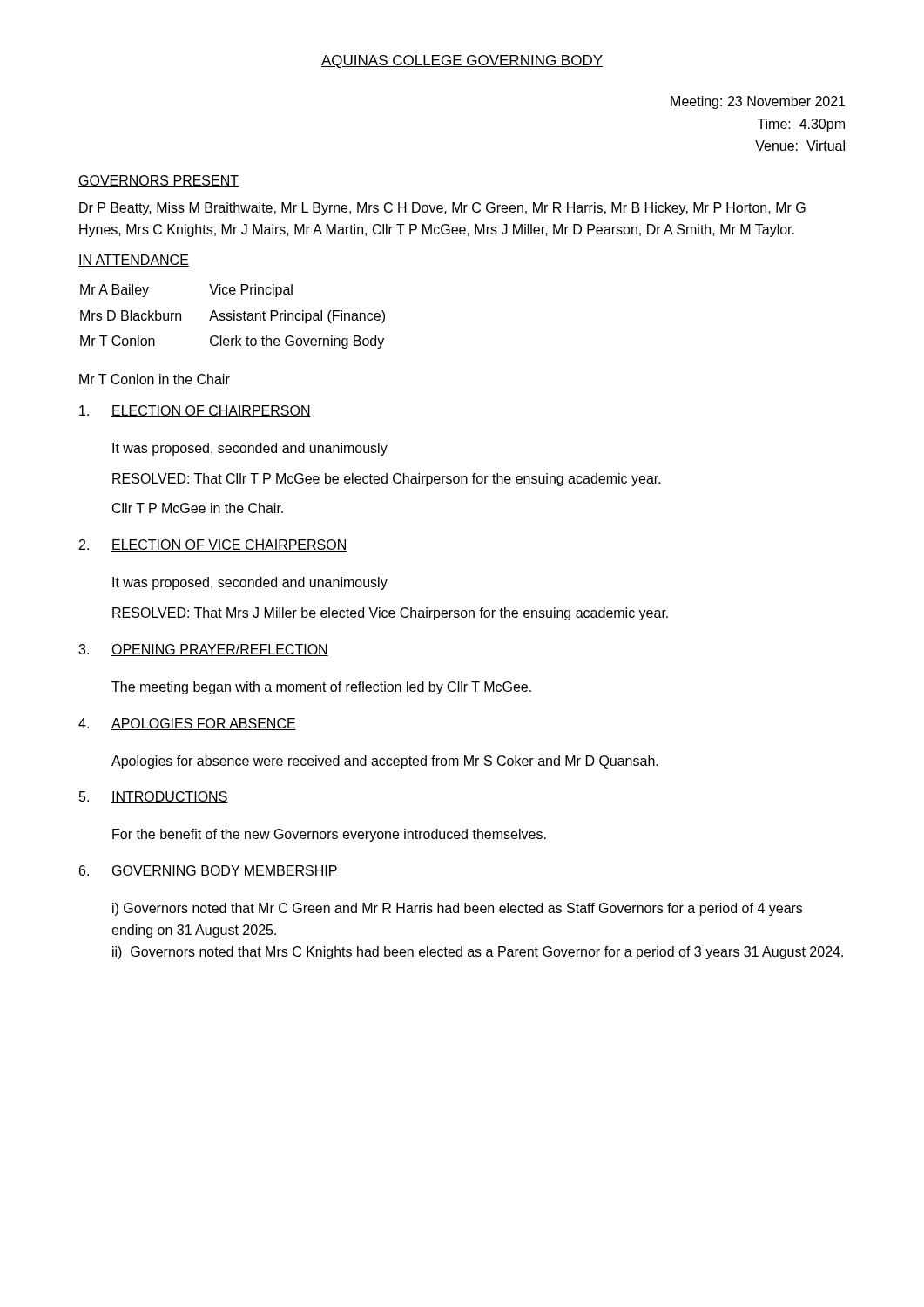Click where it says "Cllr T P McGee in the Chair."
The width and height of the screenshot is (924, 1307).
198,509
